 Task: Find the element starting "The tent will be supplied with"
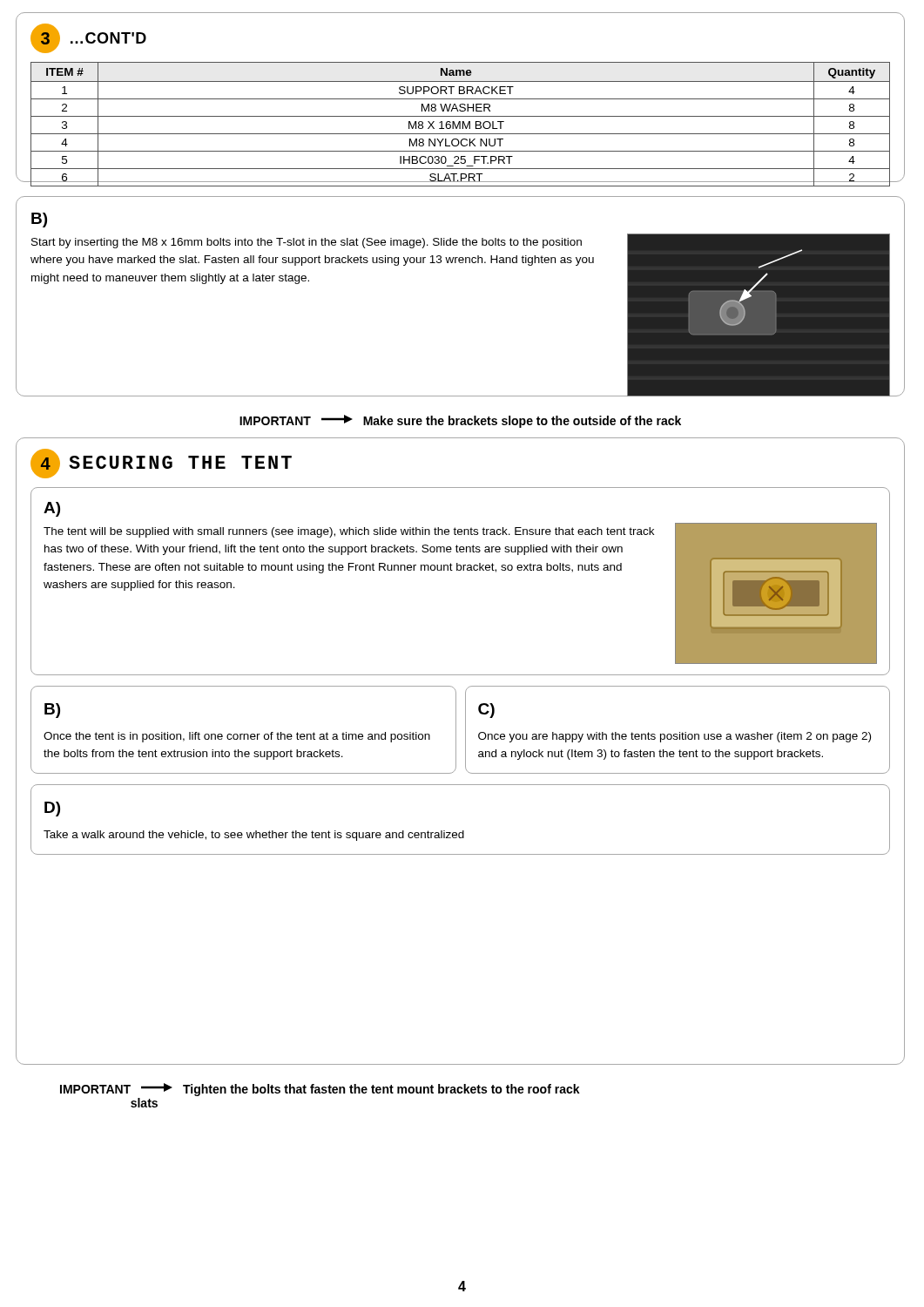(349, 558)
